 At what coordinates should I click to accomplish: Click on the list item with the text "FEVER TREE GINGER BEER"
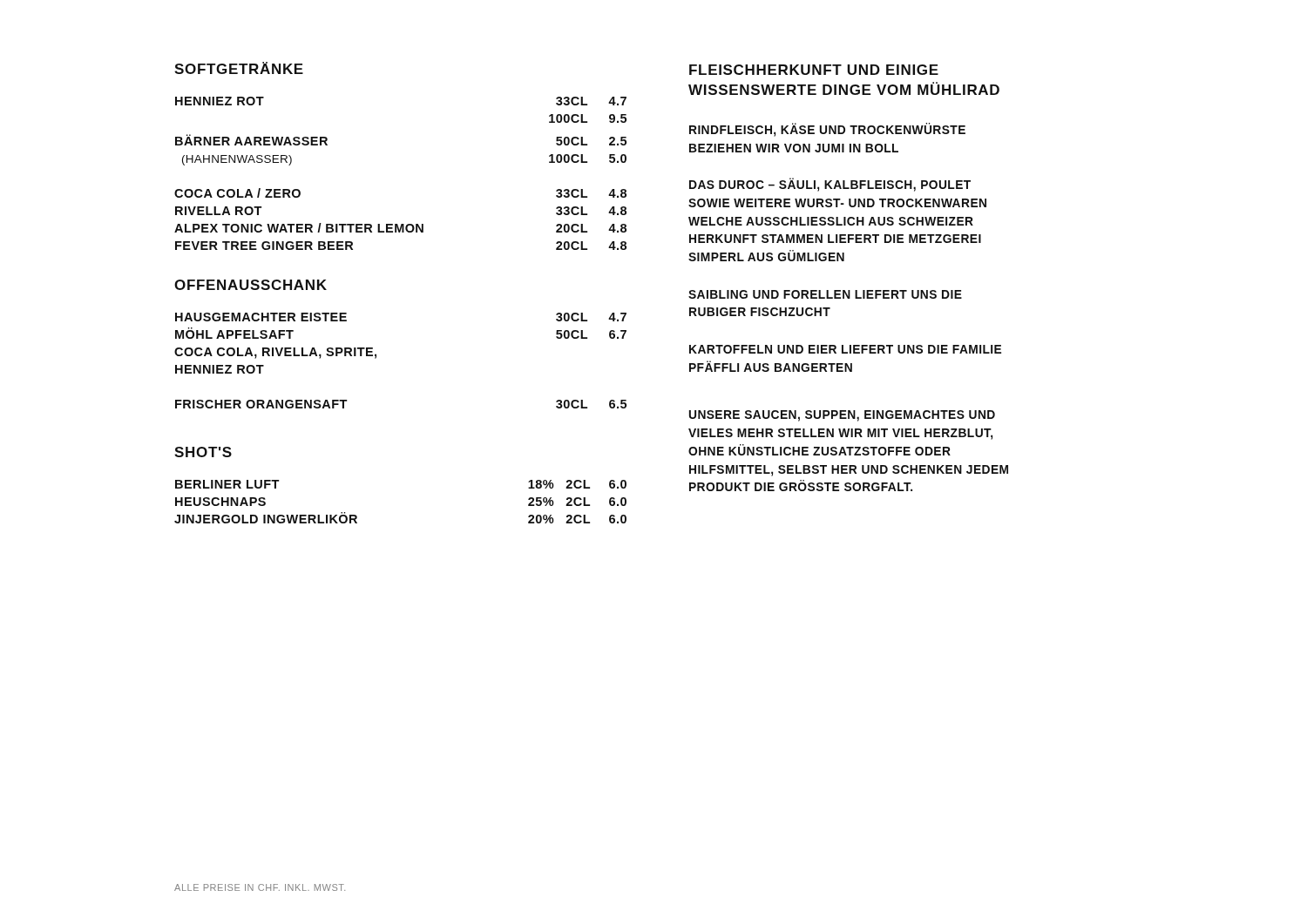pyautogui.click(x=266, y=246)
